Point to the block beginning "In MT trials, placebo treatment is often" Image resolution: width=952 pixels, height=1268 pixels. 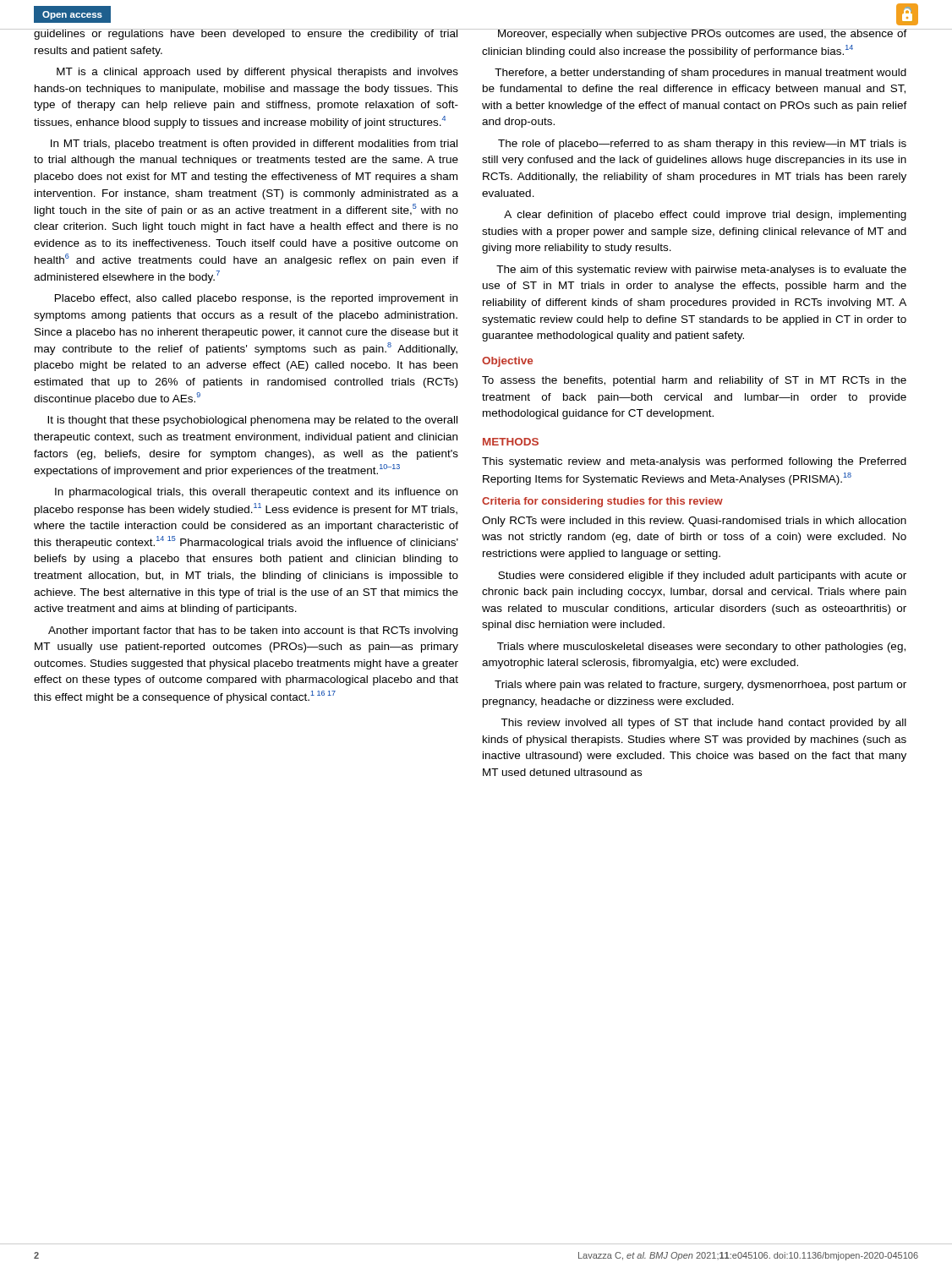coord(246,210)
